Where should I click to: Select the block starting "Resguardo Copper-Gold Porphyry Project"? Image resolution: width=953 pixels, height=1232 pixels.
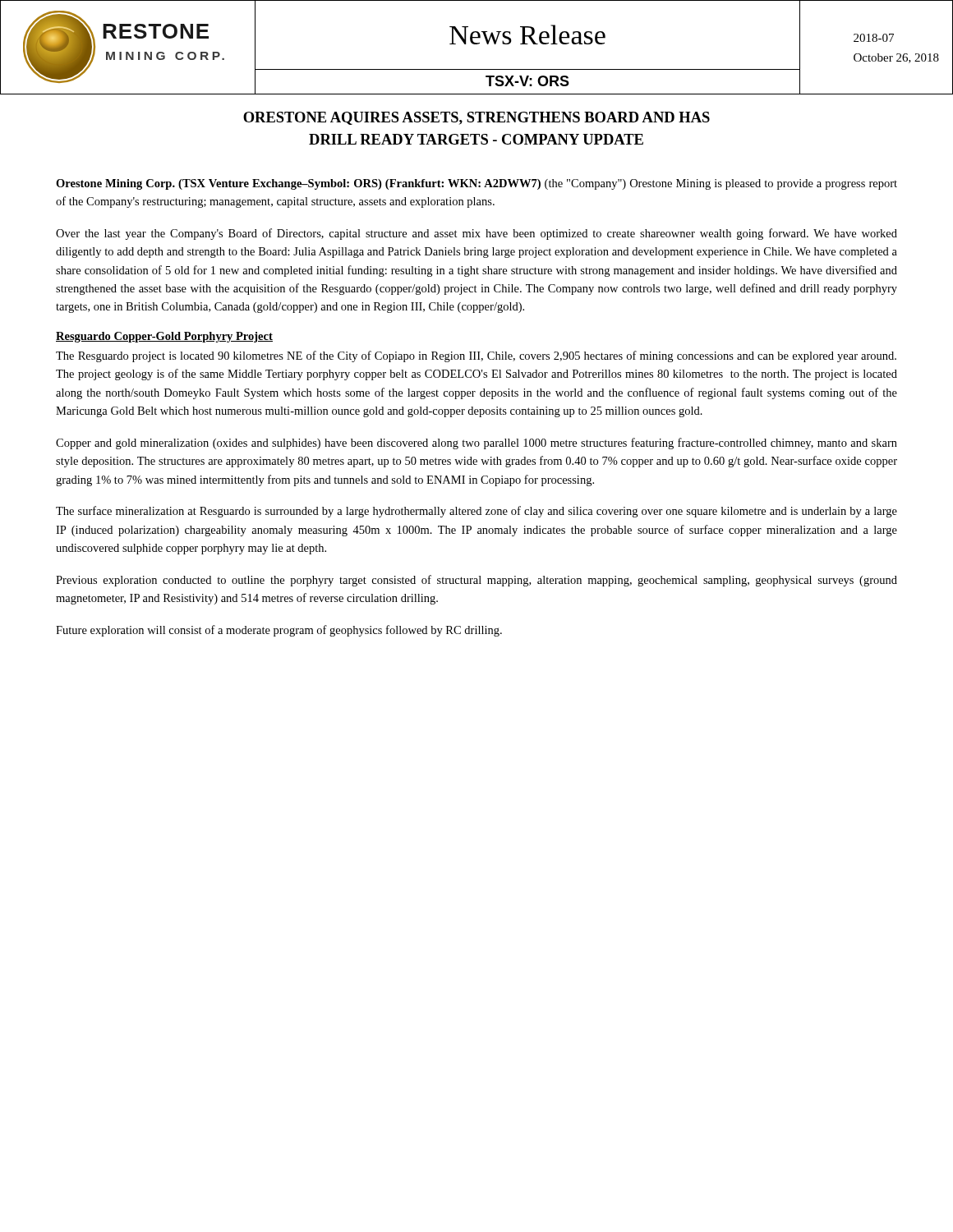click(164, 336)
